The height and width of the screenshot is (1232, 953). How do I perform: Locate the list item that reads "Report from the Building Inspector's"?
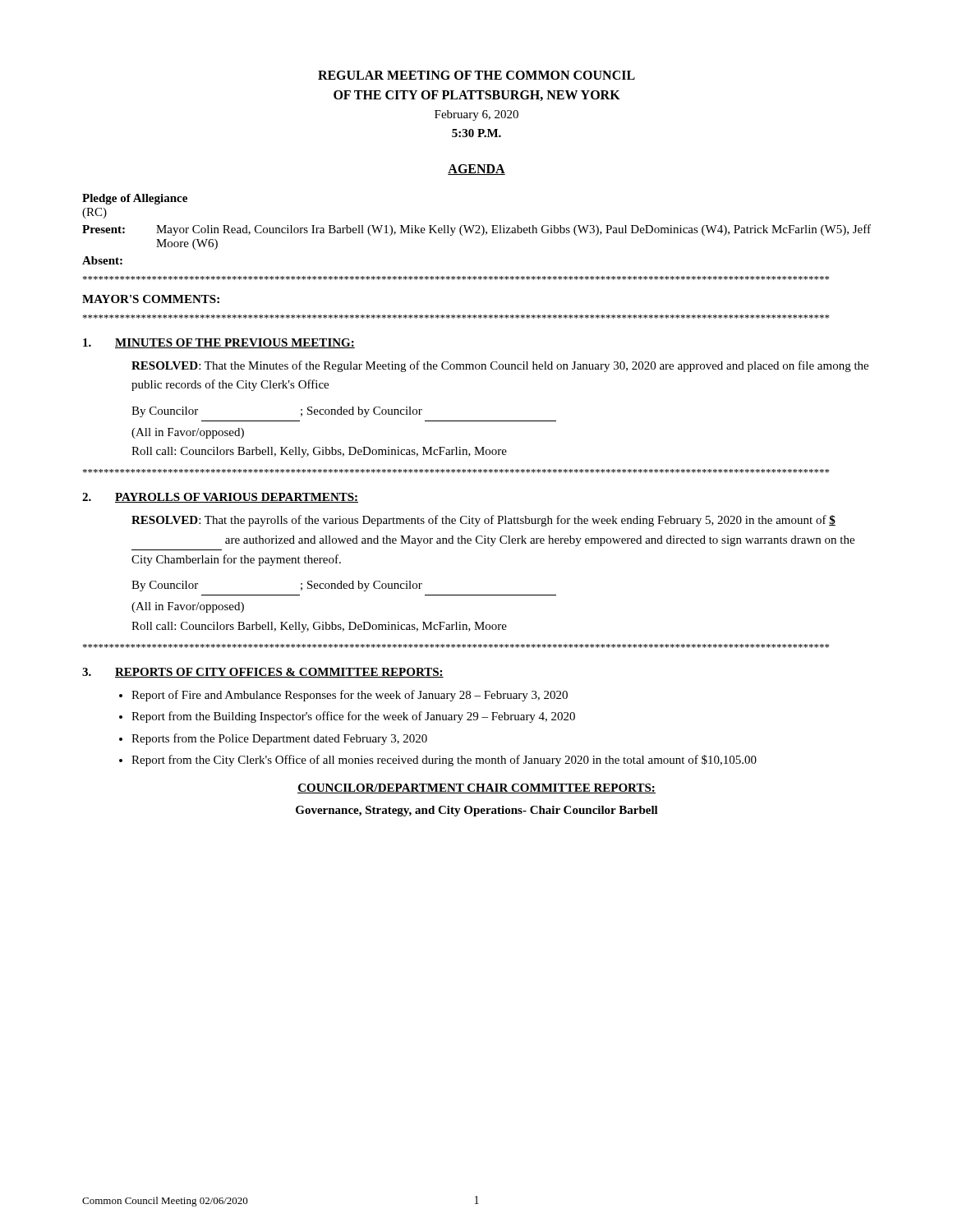pyautogui.click(x=354, y=716)
